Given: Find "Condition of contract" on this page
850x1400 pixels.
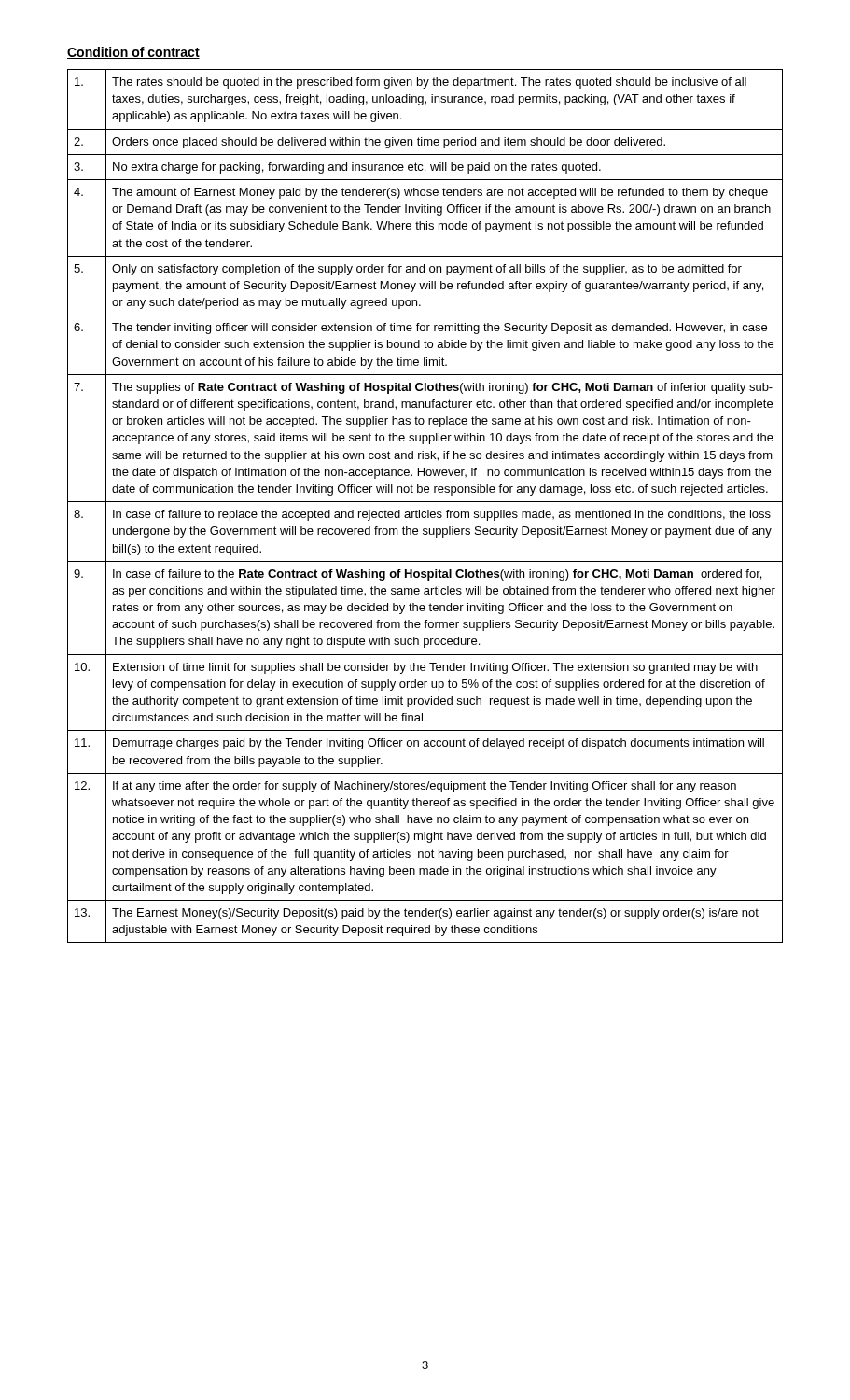Looking at the screenshot, I should [133, 52].
